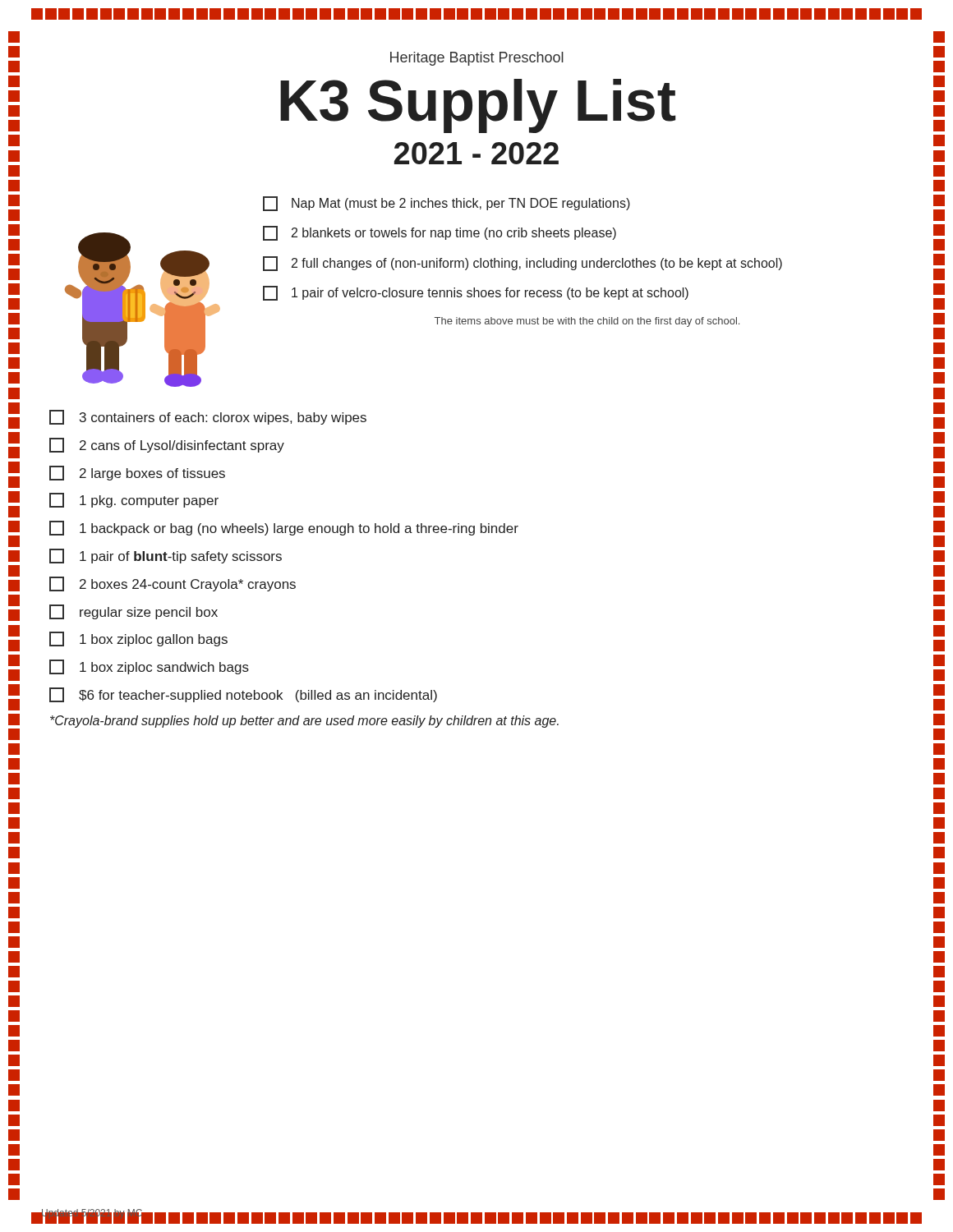This screenshot has width=953, height=1232.
Task: Point to the block starting "2021 - 2022"
Action: 476,154
